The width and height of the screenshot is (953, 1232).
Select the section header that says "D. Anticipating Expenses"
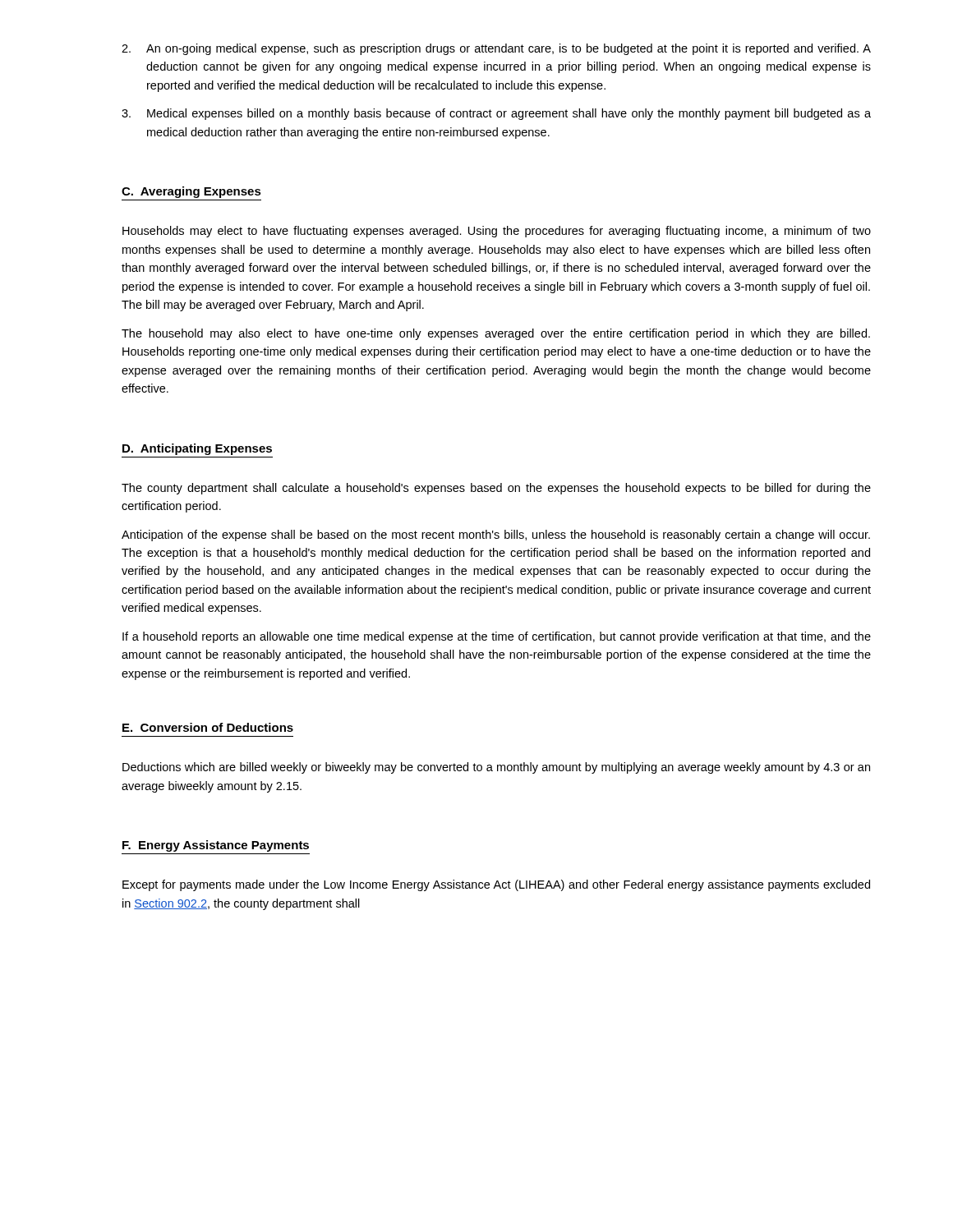tap(197, 449)
